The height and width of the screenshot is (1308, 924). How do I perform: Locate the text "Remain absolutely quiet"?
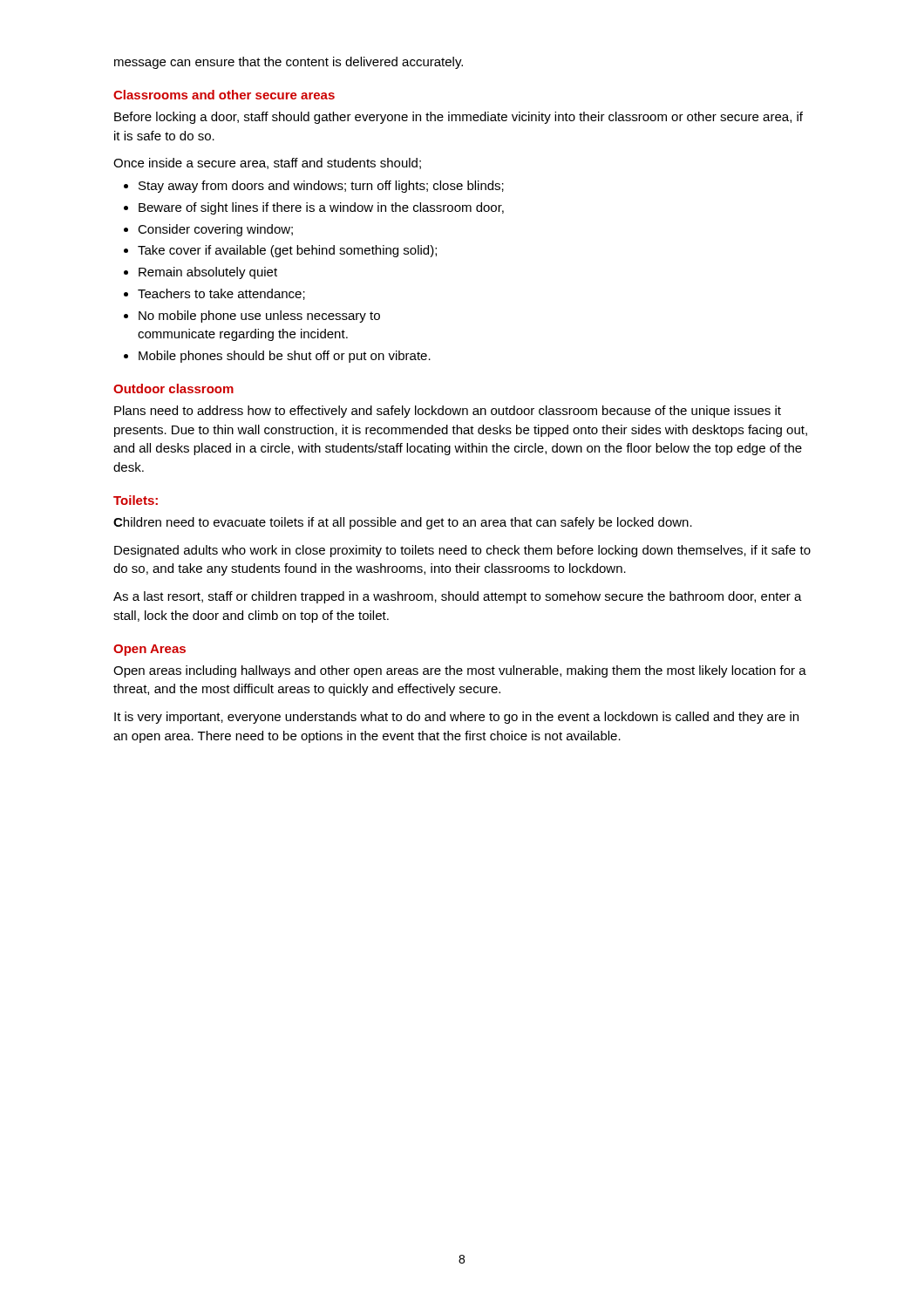(x=208, y=272)
